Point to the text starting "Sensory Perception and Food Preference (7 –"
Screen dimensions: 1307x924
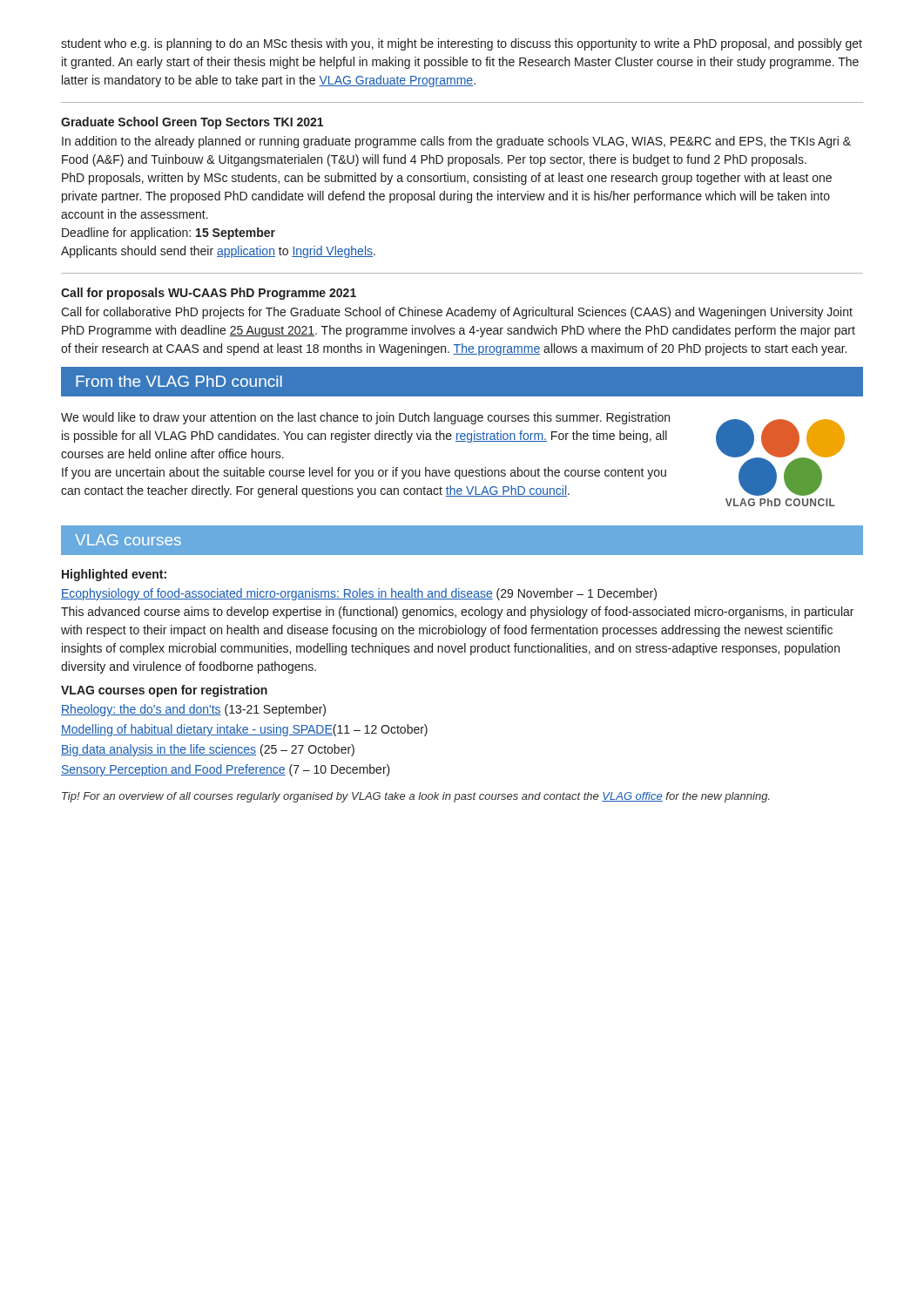[x=226, y=769]
